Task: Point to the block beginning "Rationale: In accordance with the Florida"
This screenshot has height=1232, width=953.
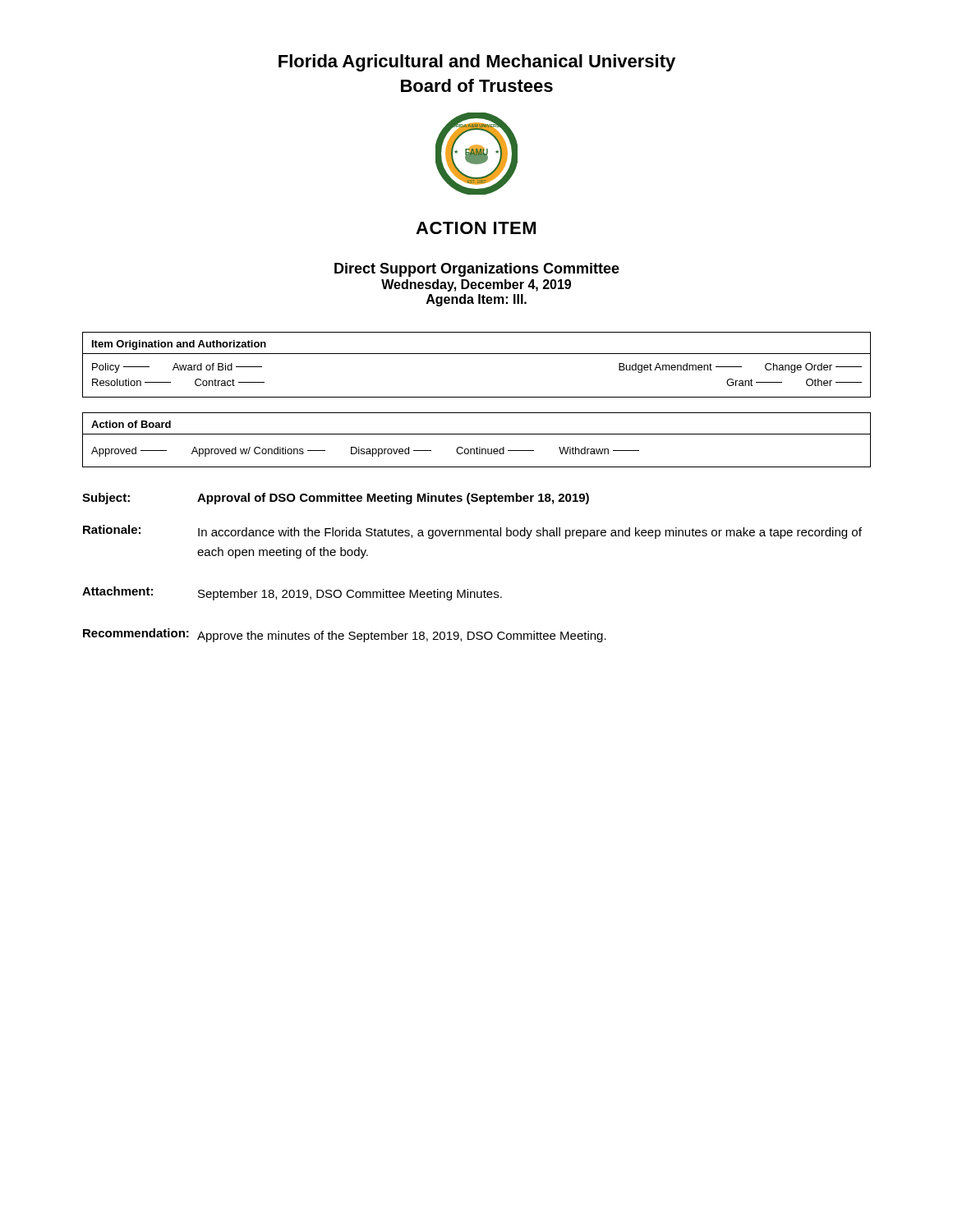Action: [476, 542]
